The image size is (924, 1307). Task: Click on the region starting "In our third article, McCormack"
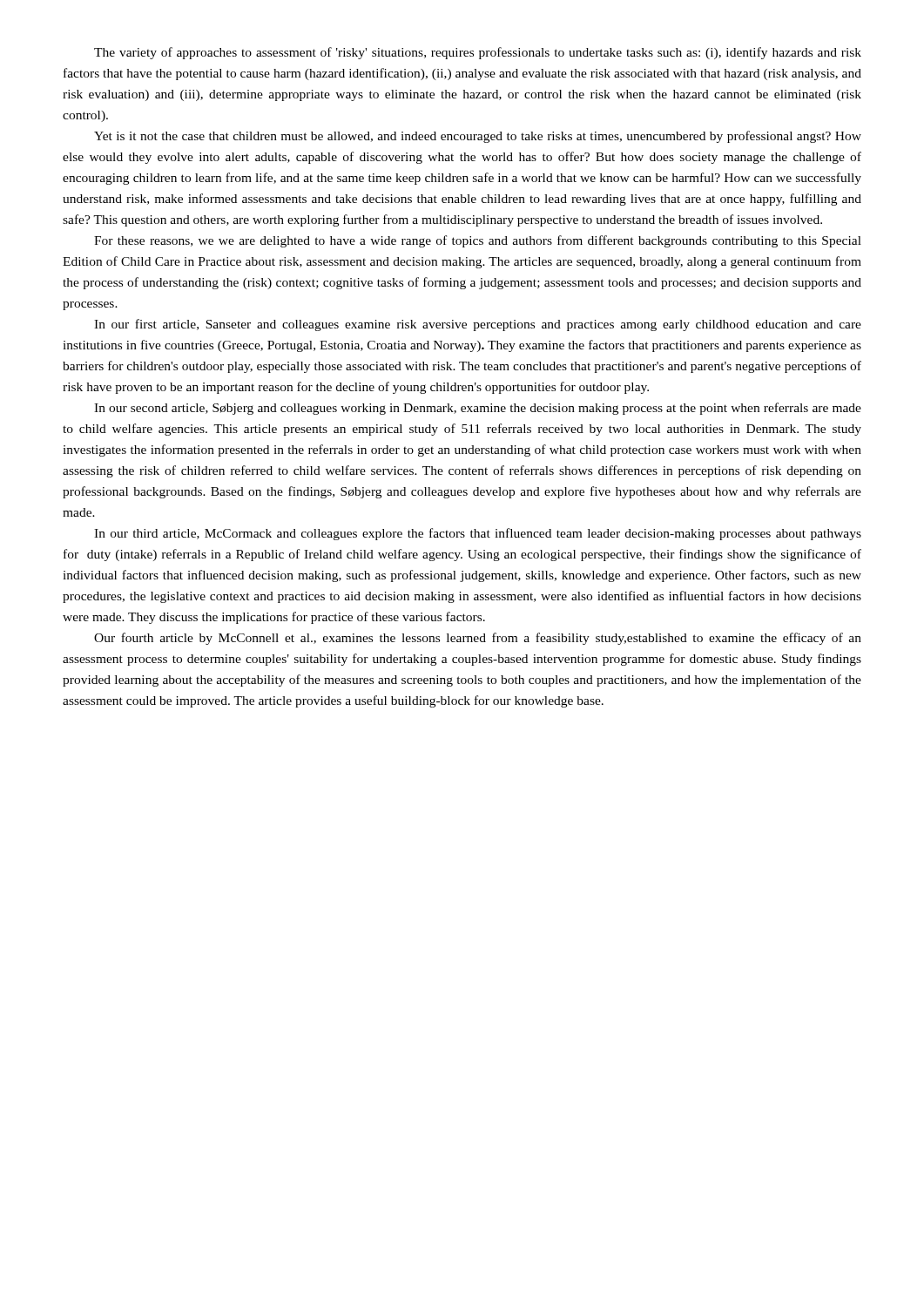click(x=462, y=575)
